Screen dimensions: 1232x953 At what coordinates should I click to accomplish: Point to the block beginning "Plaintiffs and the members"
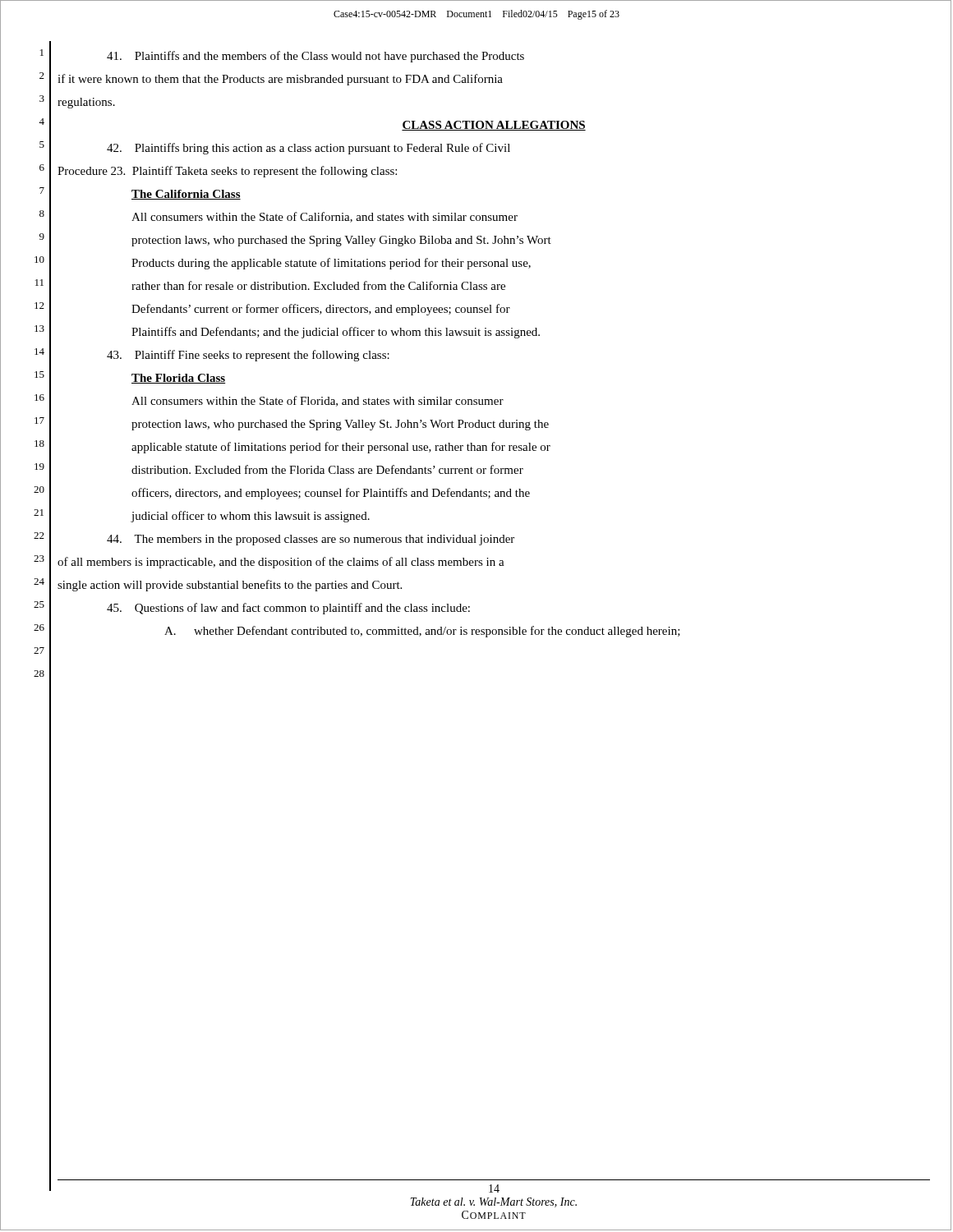click(x=494, y=79)
